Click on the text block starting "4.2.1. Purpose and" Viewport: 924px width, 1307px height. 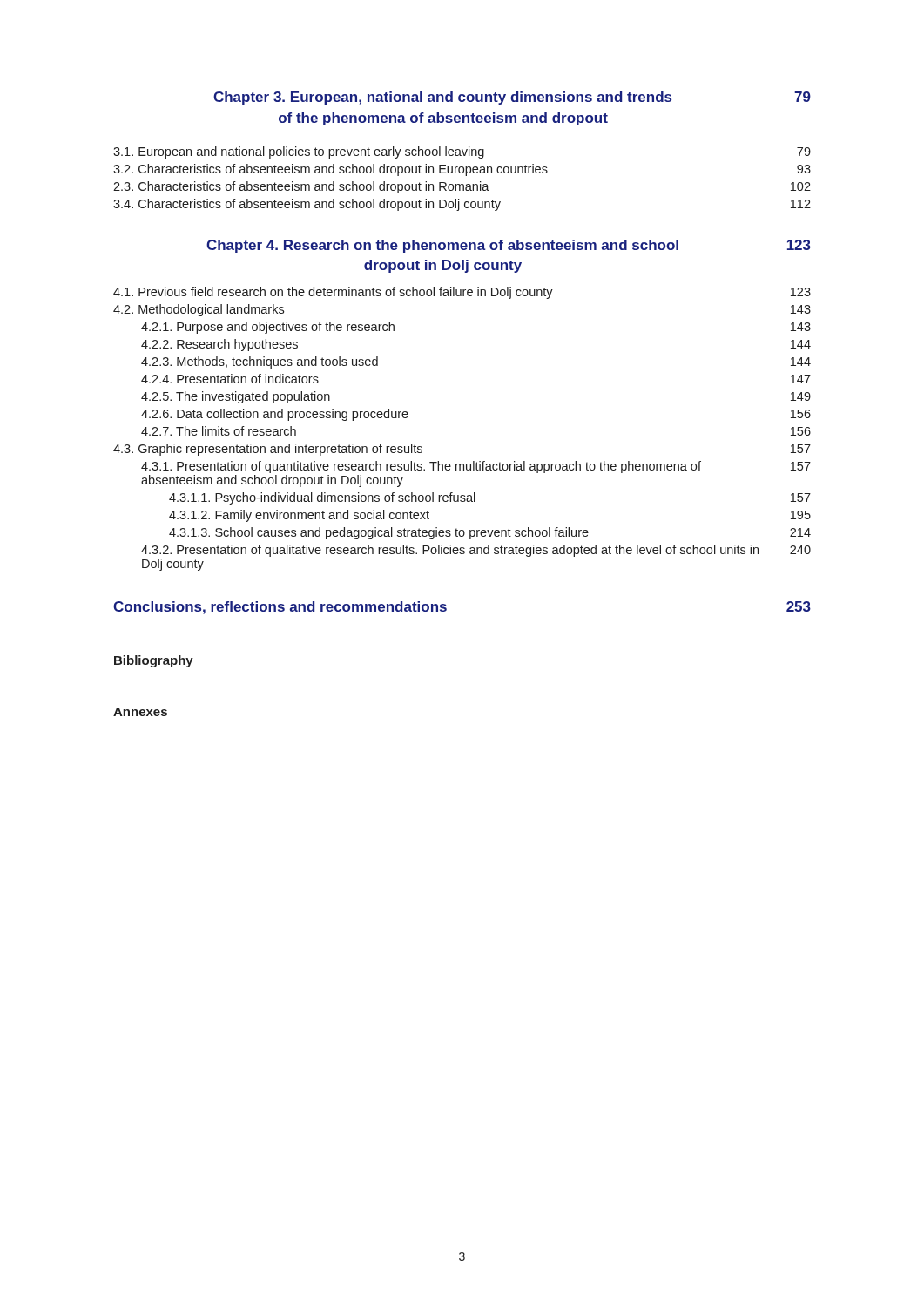263,326
